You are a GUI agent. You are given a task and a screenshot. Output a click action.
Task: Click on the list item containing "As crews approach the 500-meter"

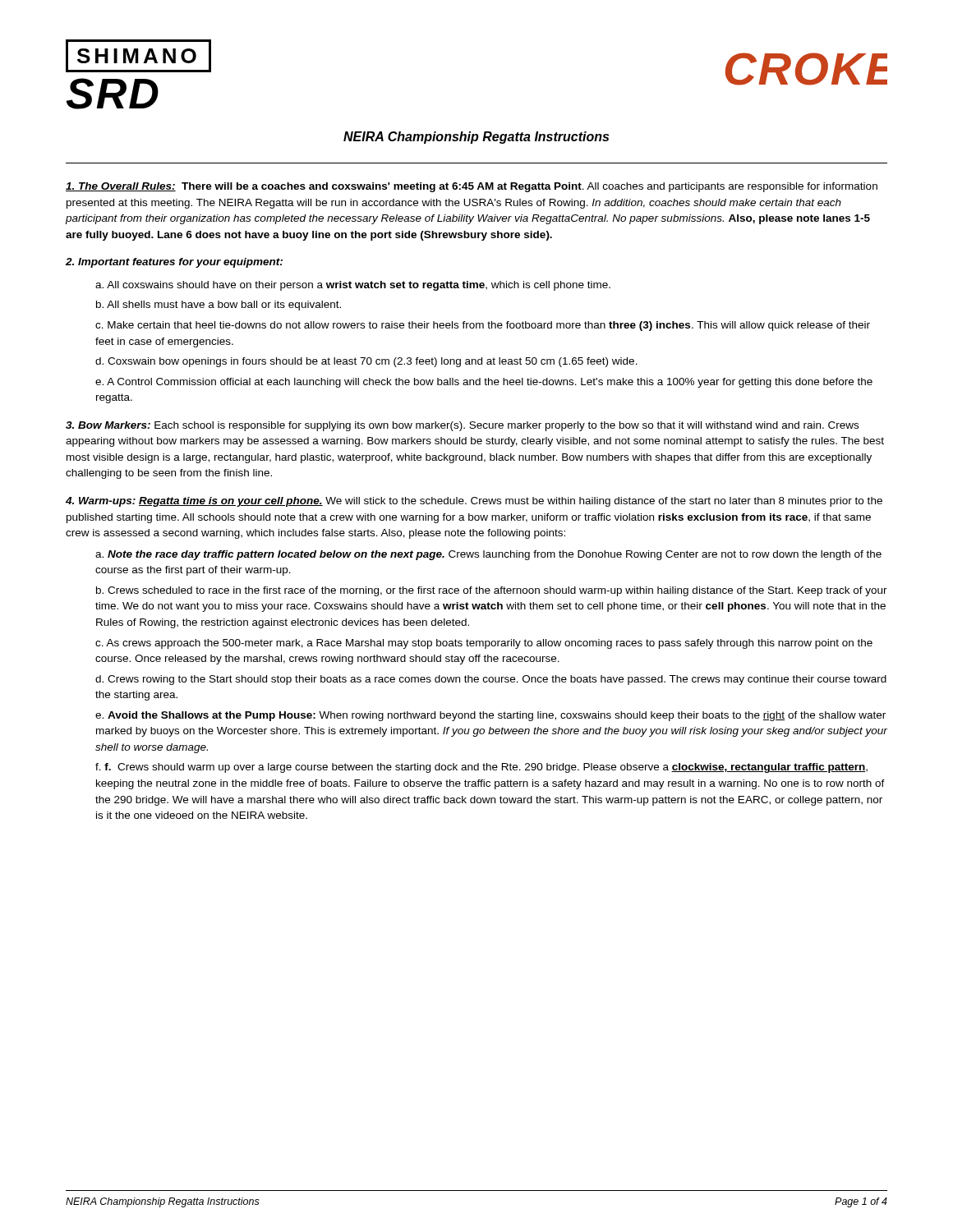click(484, 650)
